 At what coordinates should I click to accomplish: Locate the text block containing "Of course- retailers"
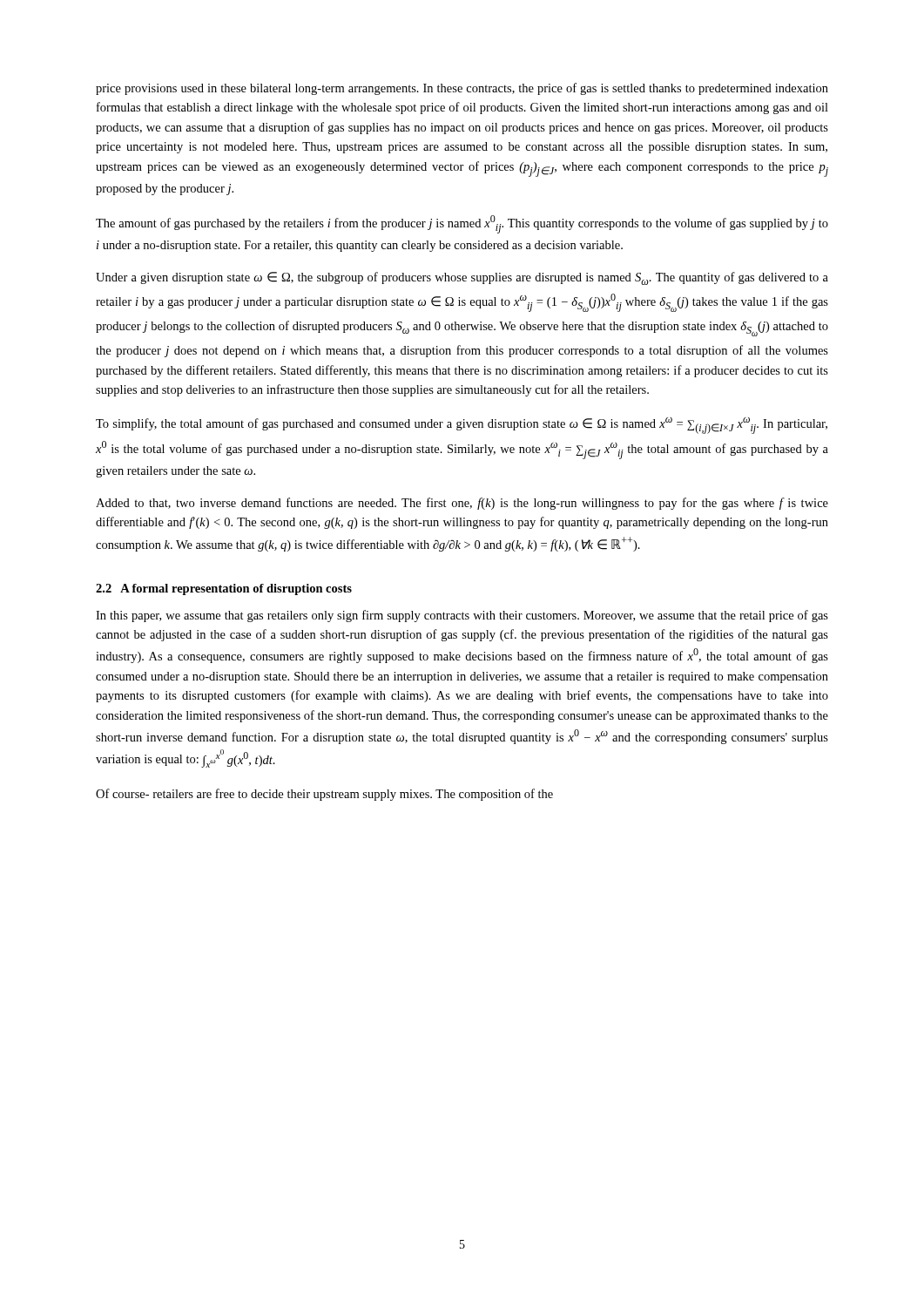(462, 794)
